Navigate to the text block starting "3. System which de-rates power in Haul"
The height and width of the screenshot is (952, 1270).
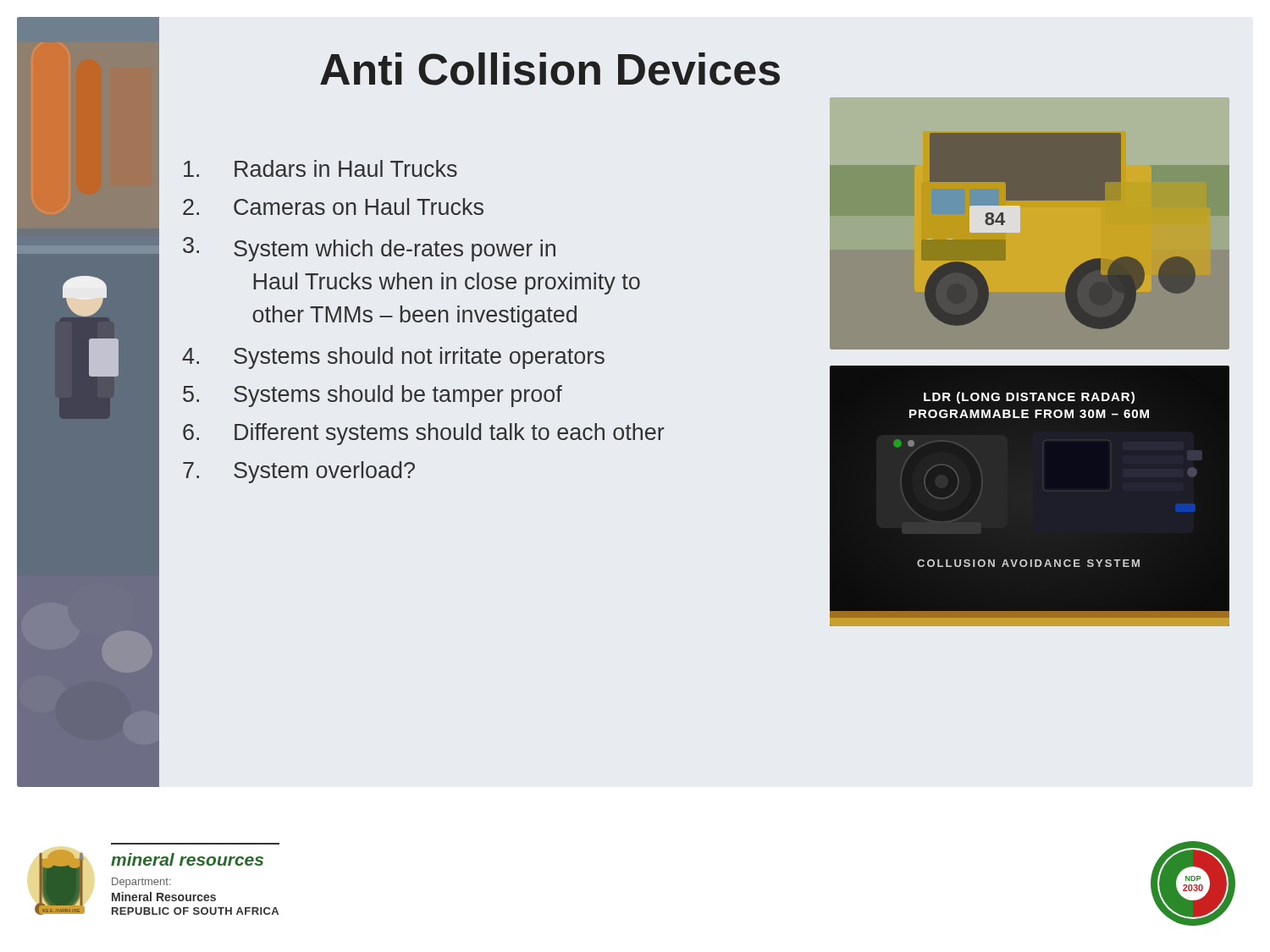point(411,282)
